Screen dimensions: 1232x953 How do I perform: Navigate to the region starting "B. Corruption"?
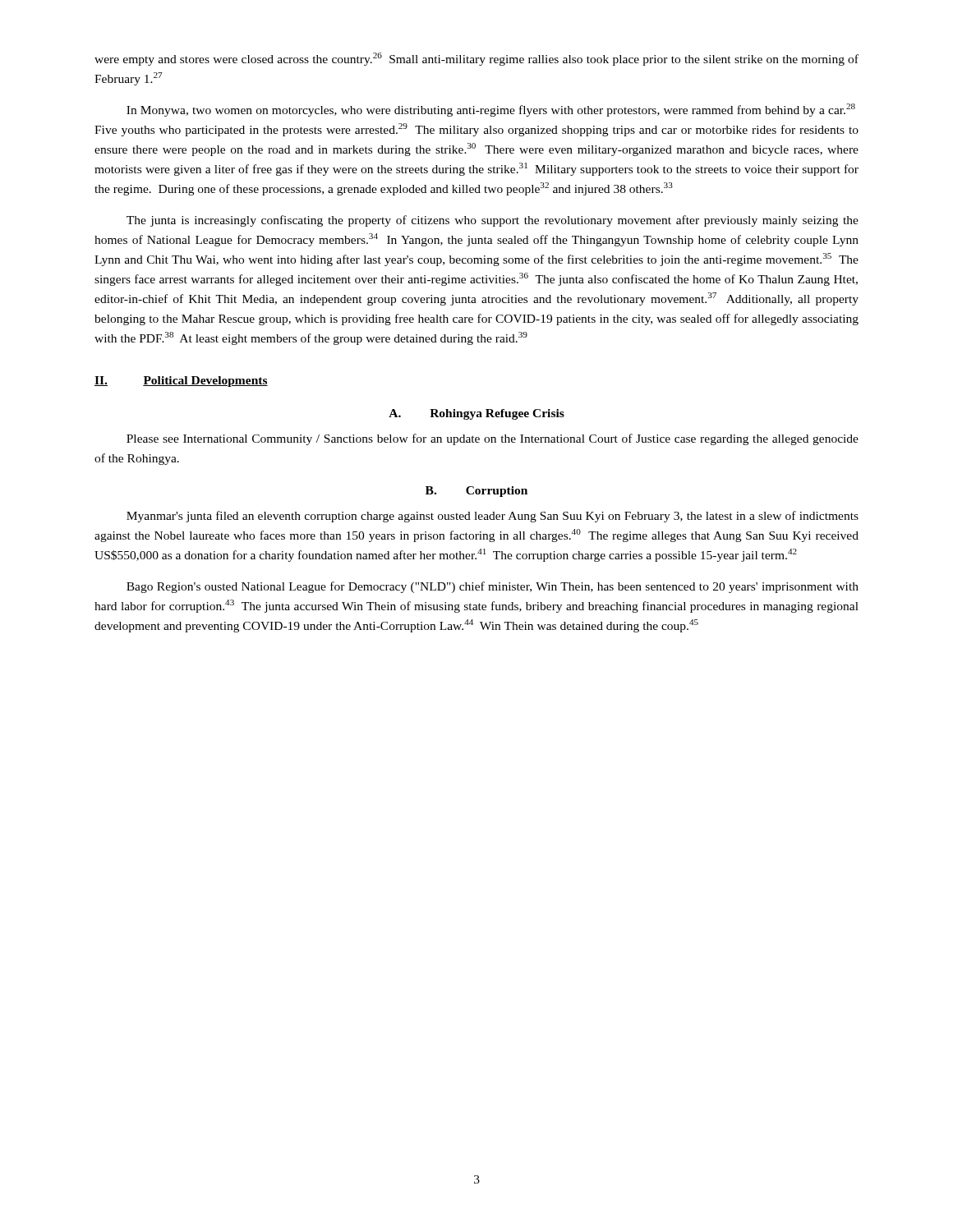[476, 490]
